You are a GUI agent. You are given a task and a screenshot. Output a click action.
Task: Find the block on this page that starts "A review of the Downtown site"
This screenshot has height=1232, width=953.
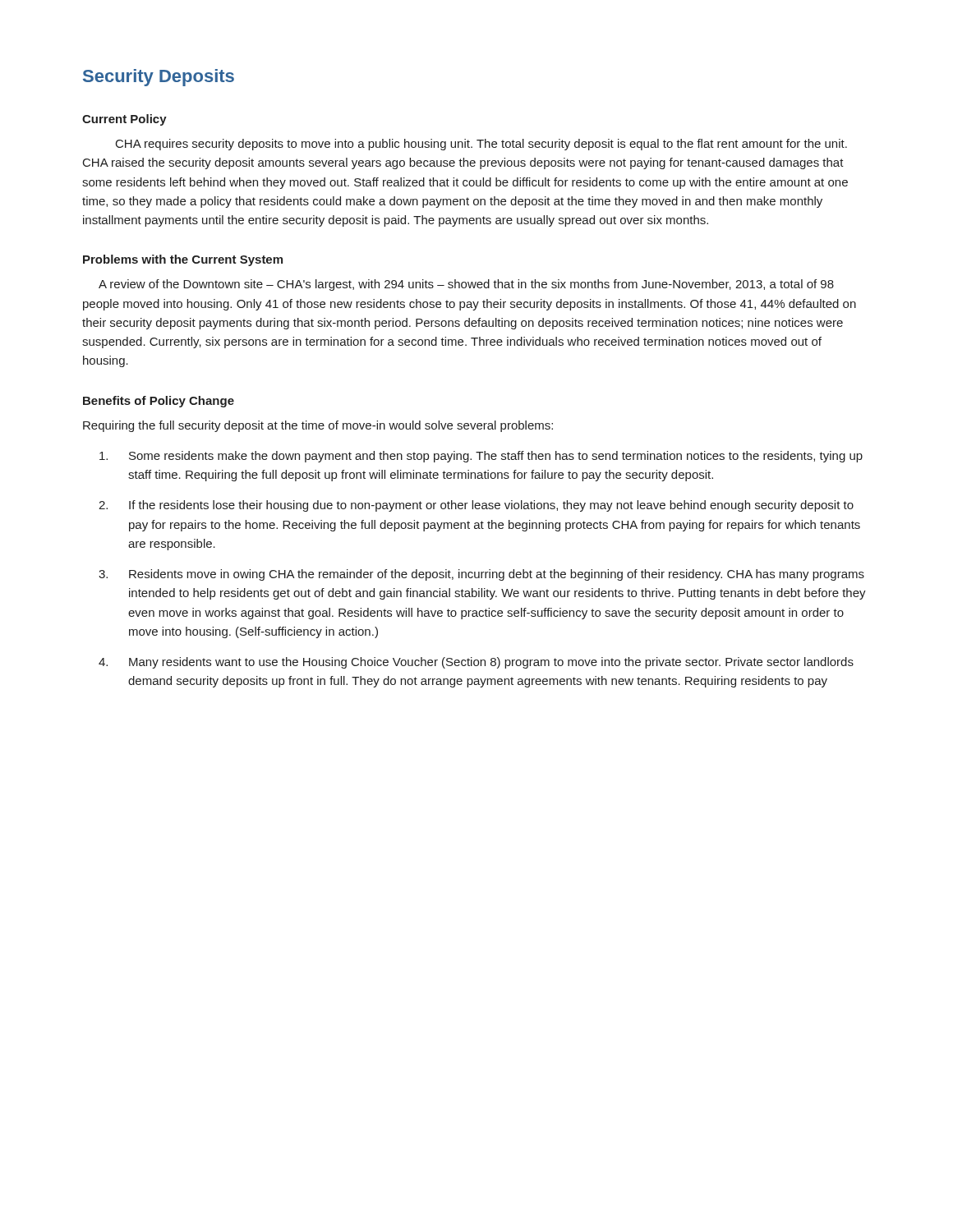469,322
